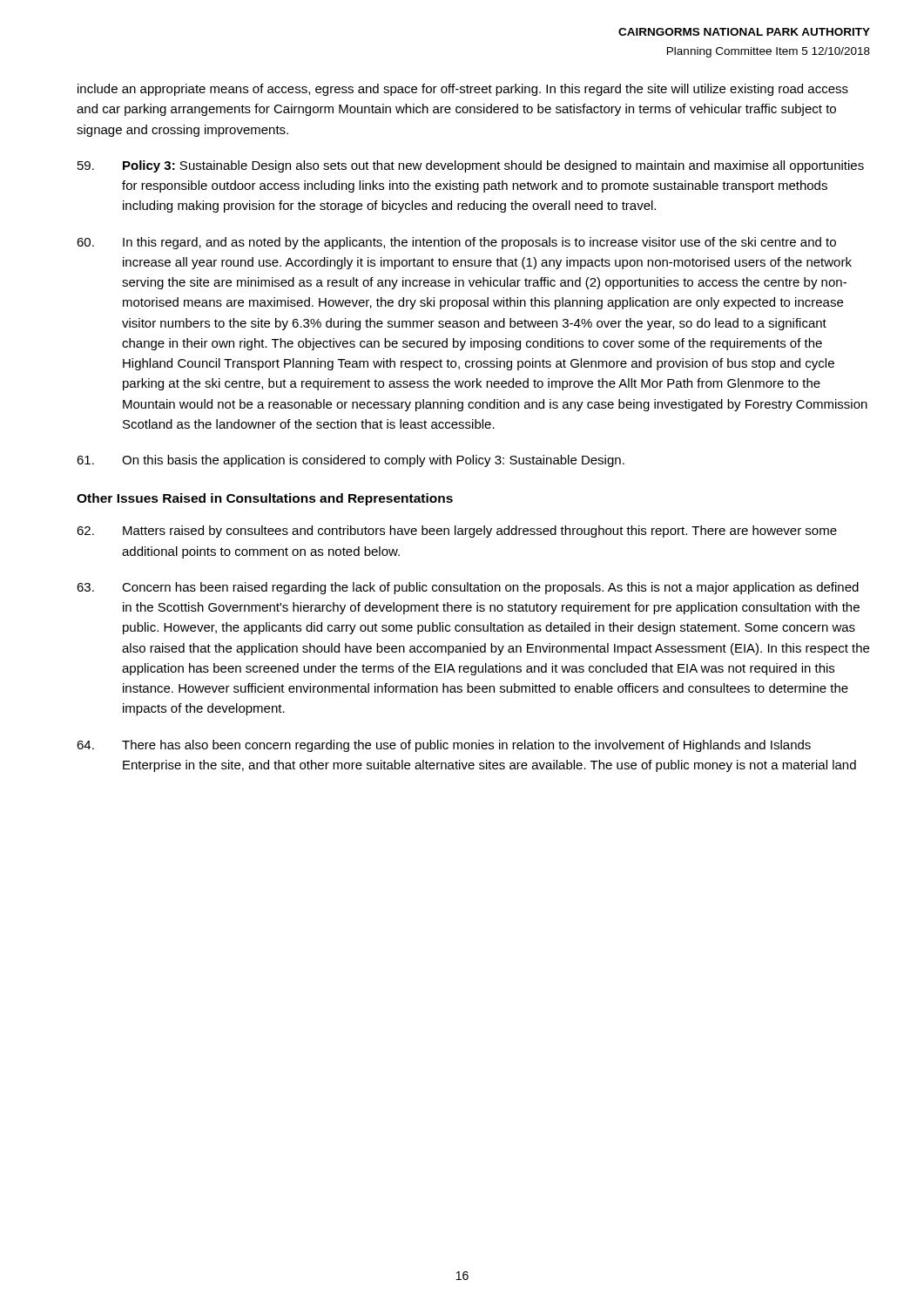Select the section header that says "Other Issues Raised"
Viewport: 924px width, 1307px height.
[x=265, y=498]
